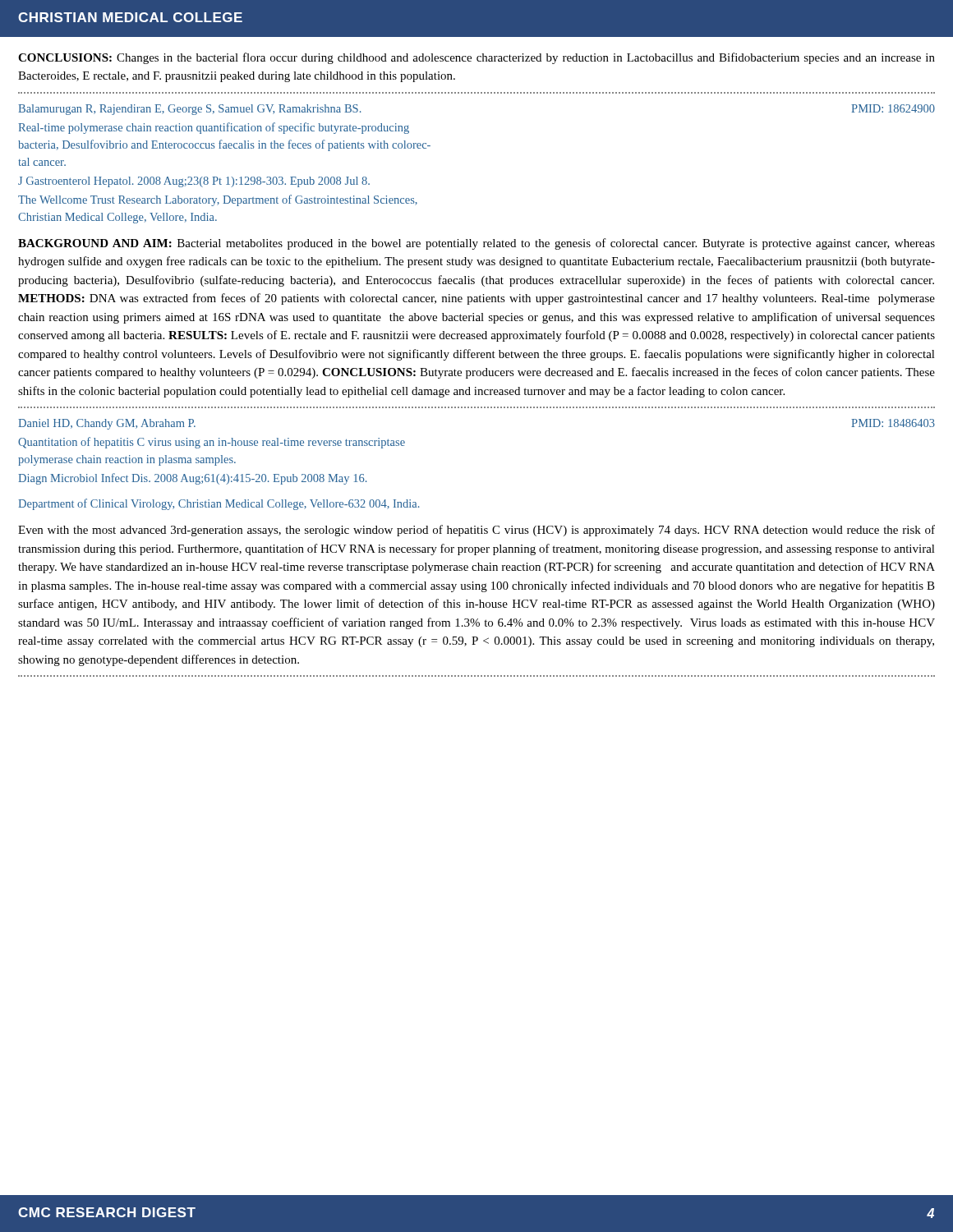This screenshot has height=1232, width=953.
Task: Find the text block starting "J Gastroenterol Hepatol."
Action: (x=194, y=180)
